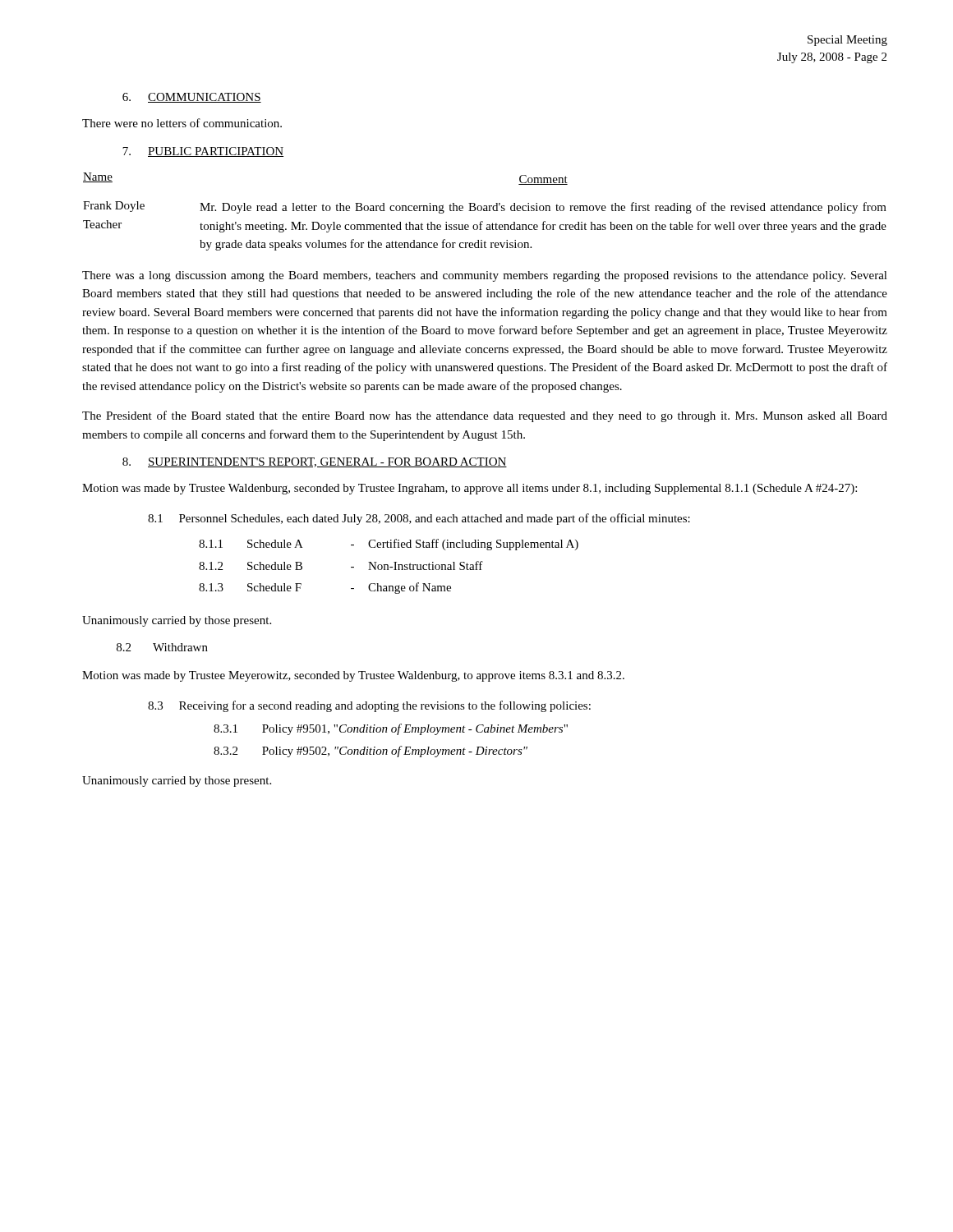Find the text starting "3 Receiving for a second reading and"
This screenshot has width=953, height=1232.
click(x=518, y=705)
